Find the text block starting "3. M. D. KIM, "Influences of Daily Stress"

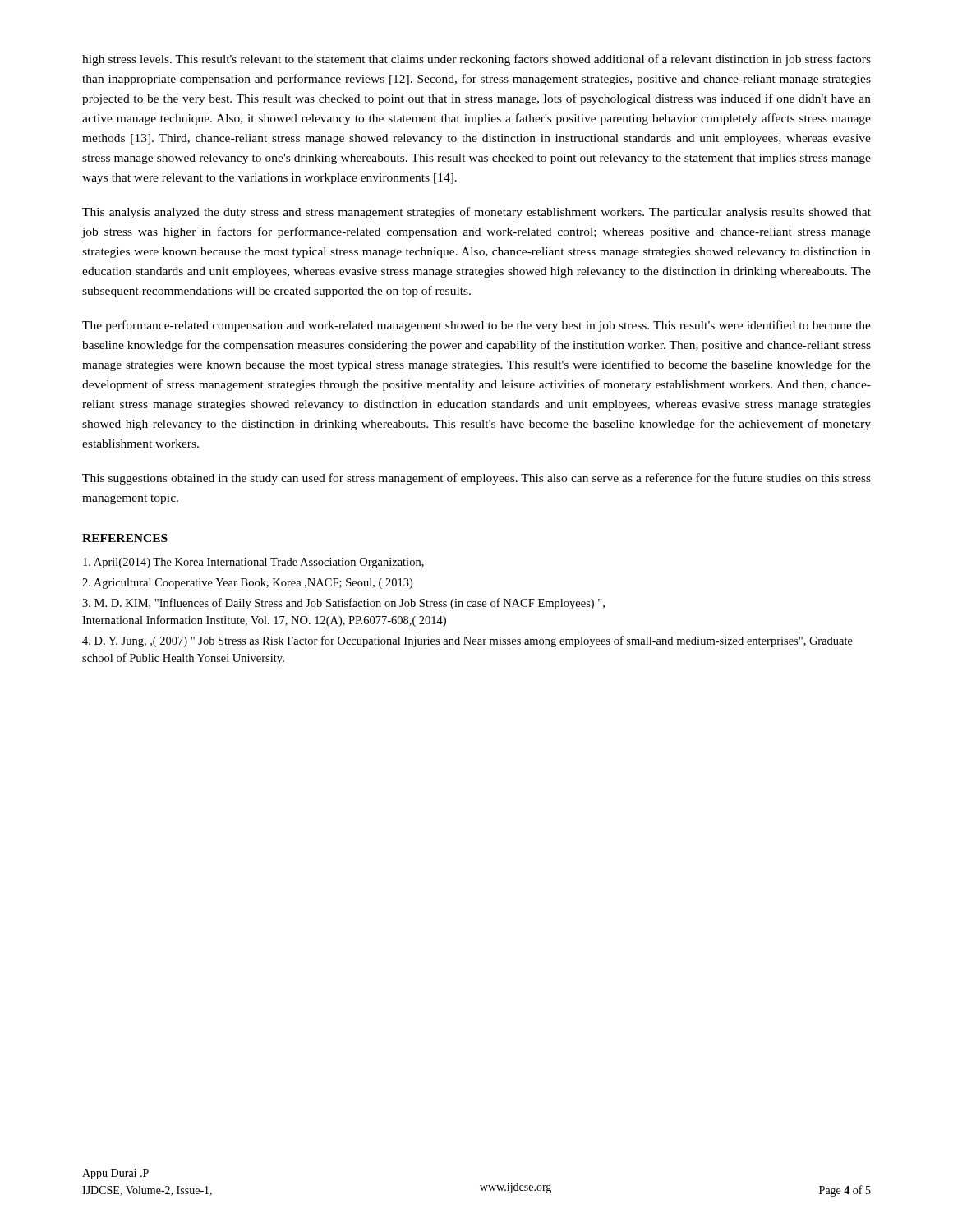click(344, 612)
